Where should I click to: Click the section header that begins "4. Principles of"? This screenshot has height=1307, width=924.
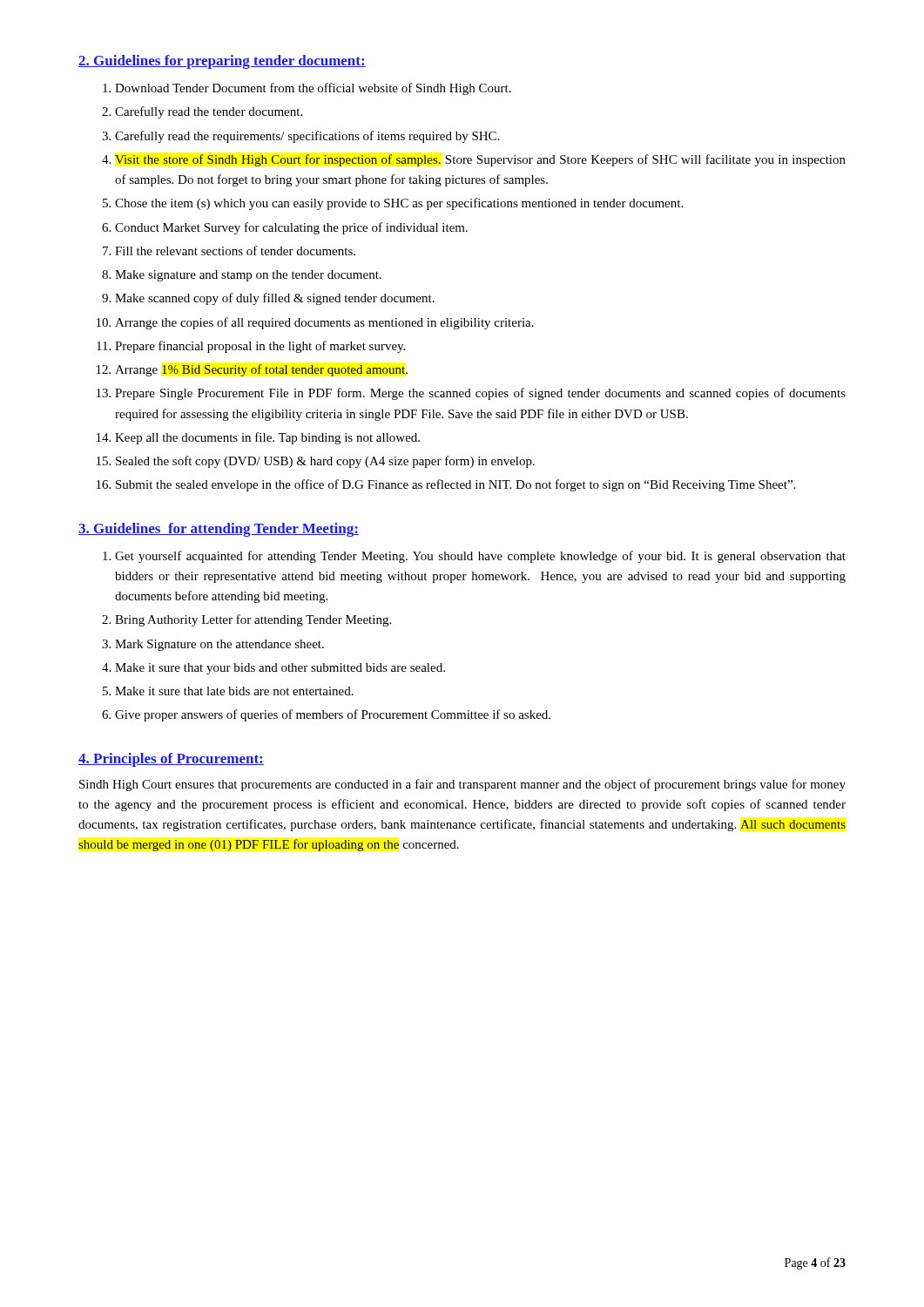point(171,758)
